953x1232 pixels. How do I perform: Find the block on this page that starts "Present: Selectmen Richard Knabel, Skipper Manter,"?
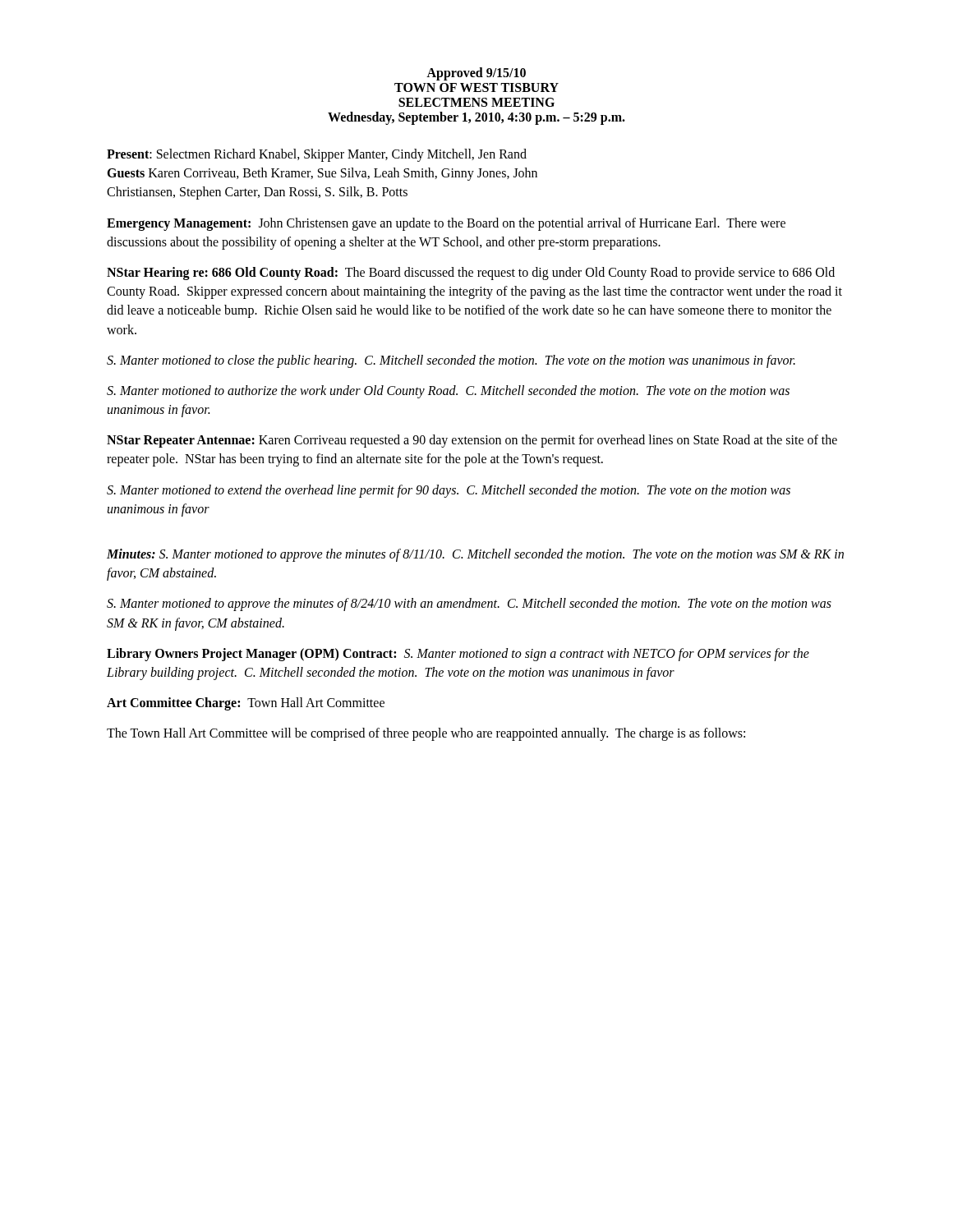coord(476,173)
